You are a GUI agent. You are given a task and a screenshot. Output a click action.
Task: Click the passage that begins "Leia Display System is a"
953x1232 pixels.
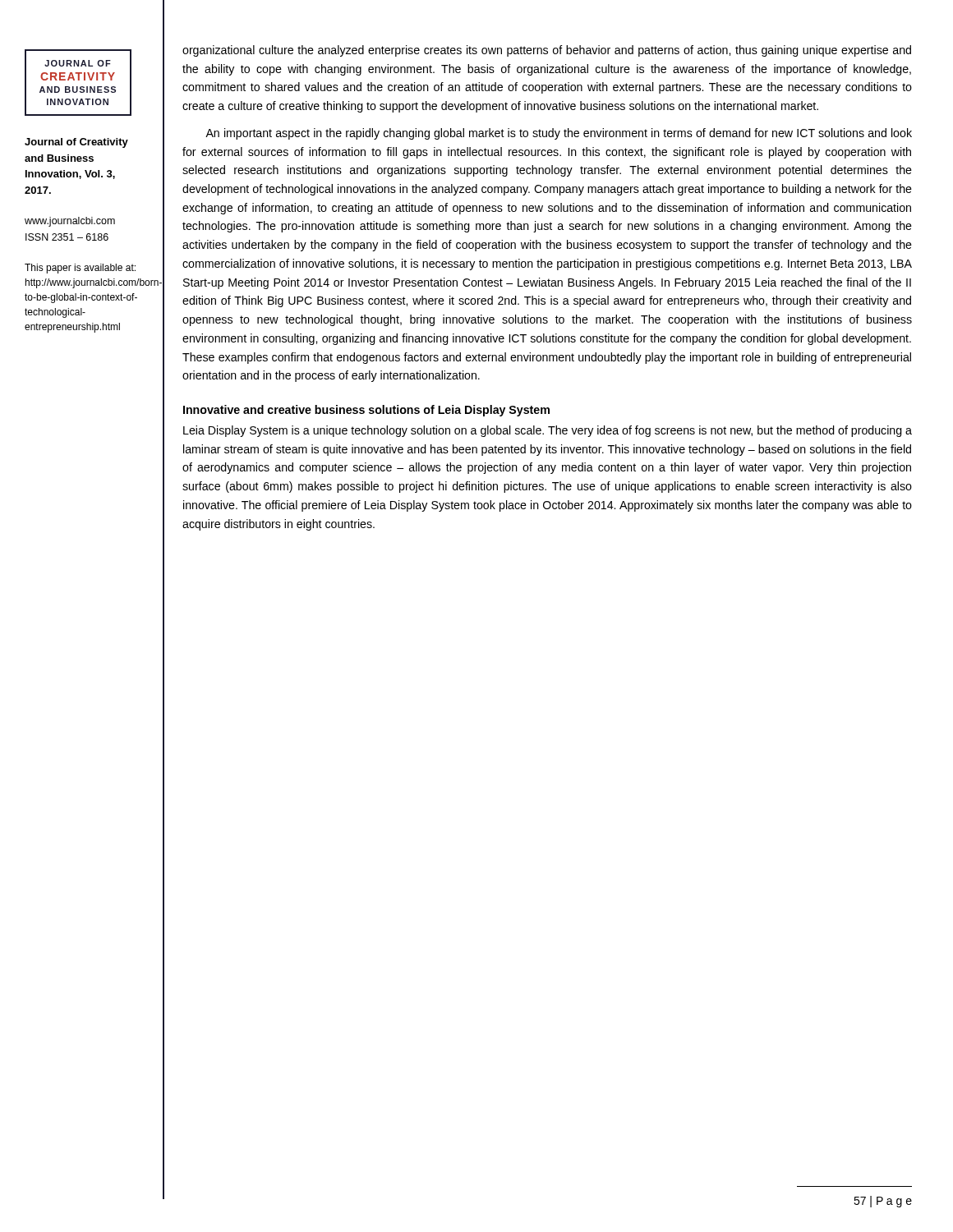[547, 477]
